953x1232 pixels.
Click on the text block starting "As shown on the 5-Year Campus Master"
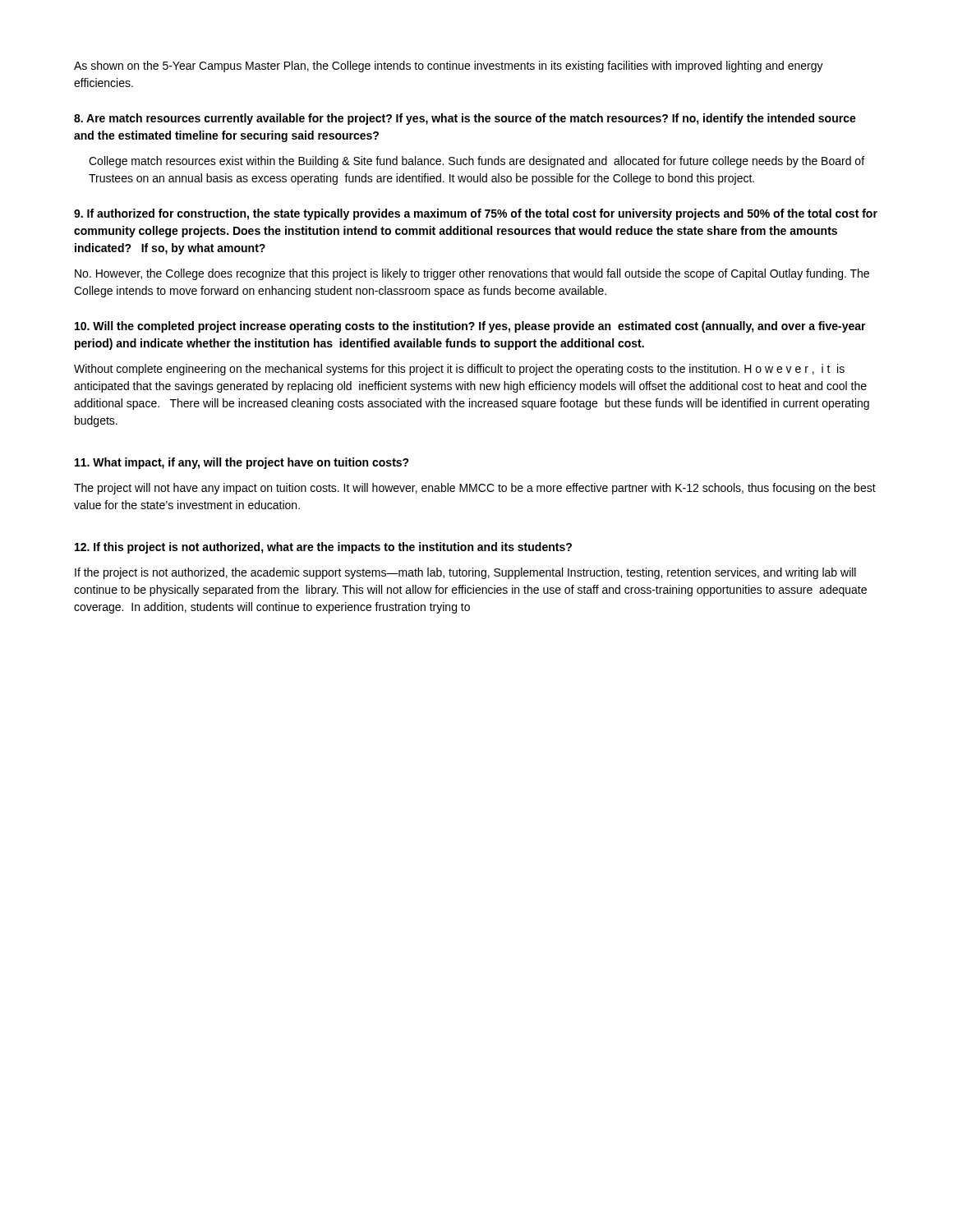coord(448,74)
